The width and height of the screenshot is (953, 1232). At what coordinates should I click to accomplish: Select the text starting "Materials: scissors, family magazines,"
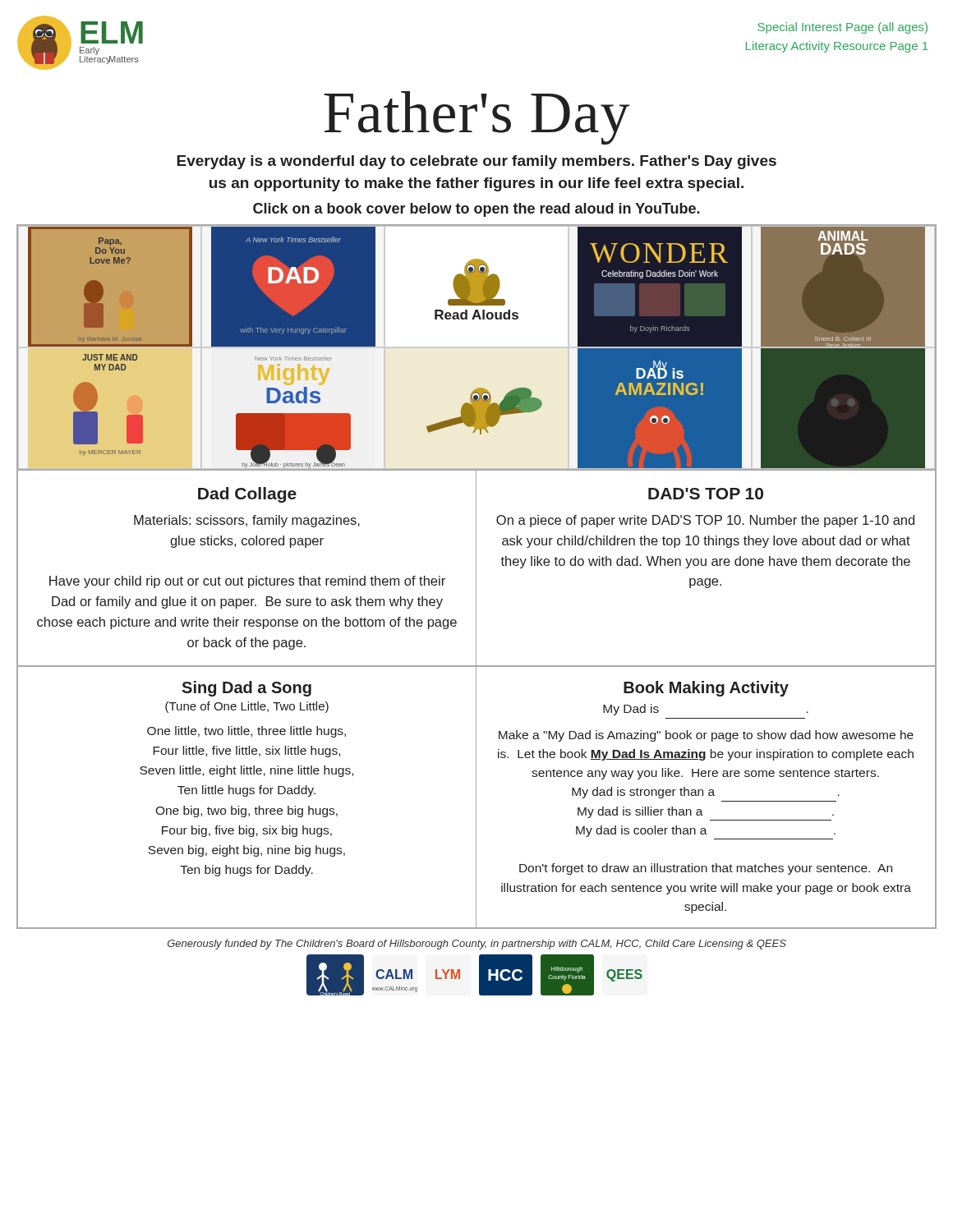pyautogui.click(x=247, y=581)
